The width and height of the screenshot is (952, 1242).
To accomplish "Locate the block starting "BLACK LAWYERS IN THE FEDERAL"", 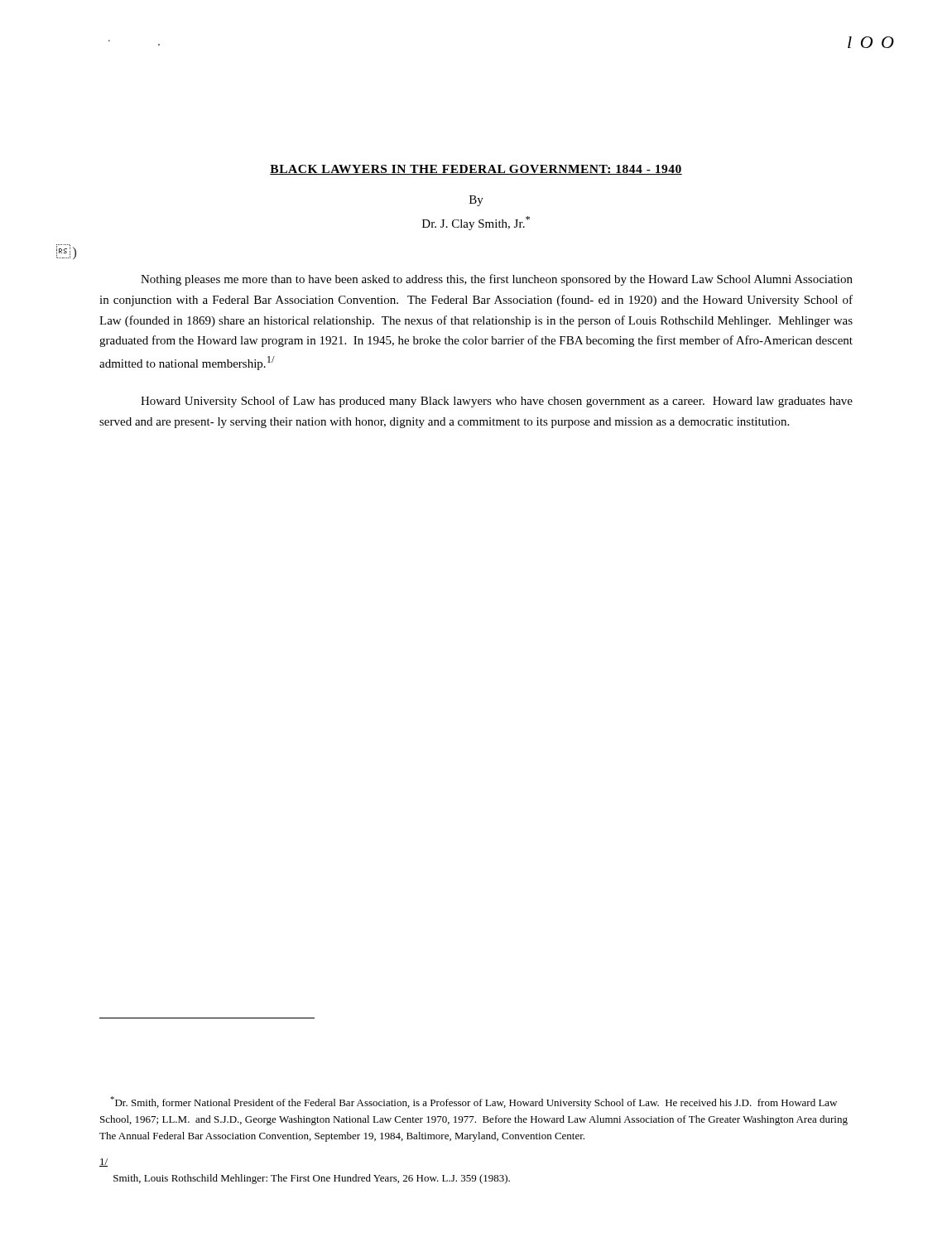I will (x=476, y=168).
